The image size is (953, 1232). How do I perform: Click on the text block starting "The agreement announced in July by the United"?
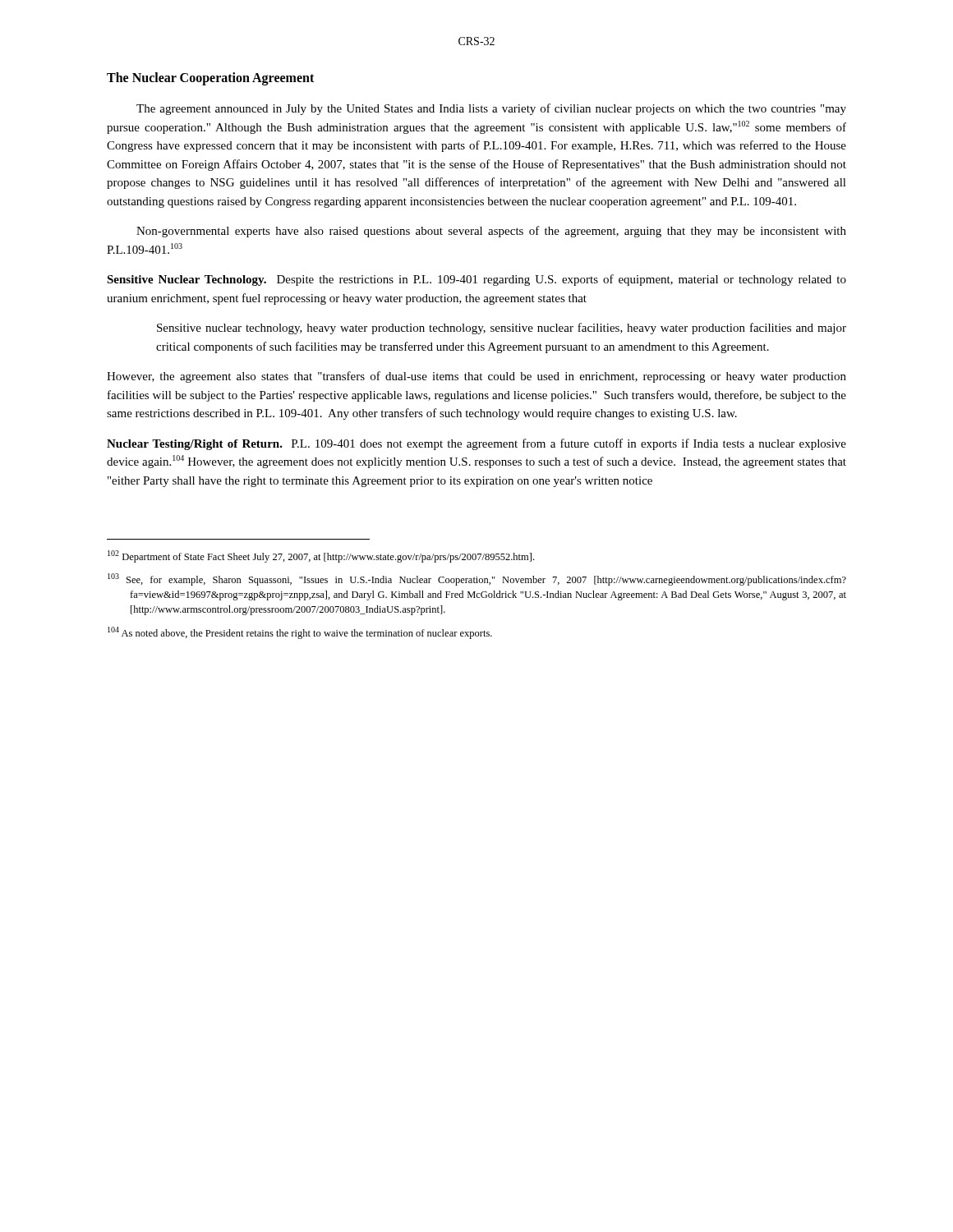click(x=476, y=155)
